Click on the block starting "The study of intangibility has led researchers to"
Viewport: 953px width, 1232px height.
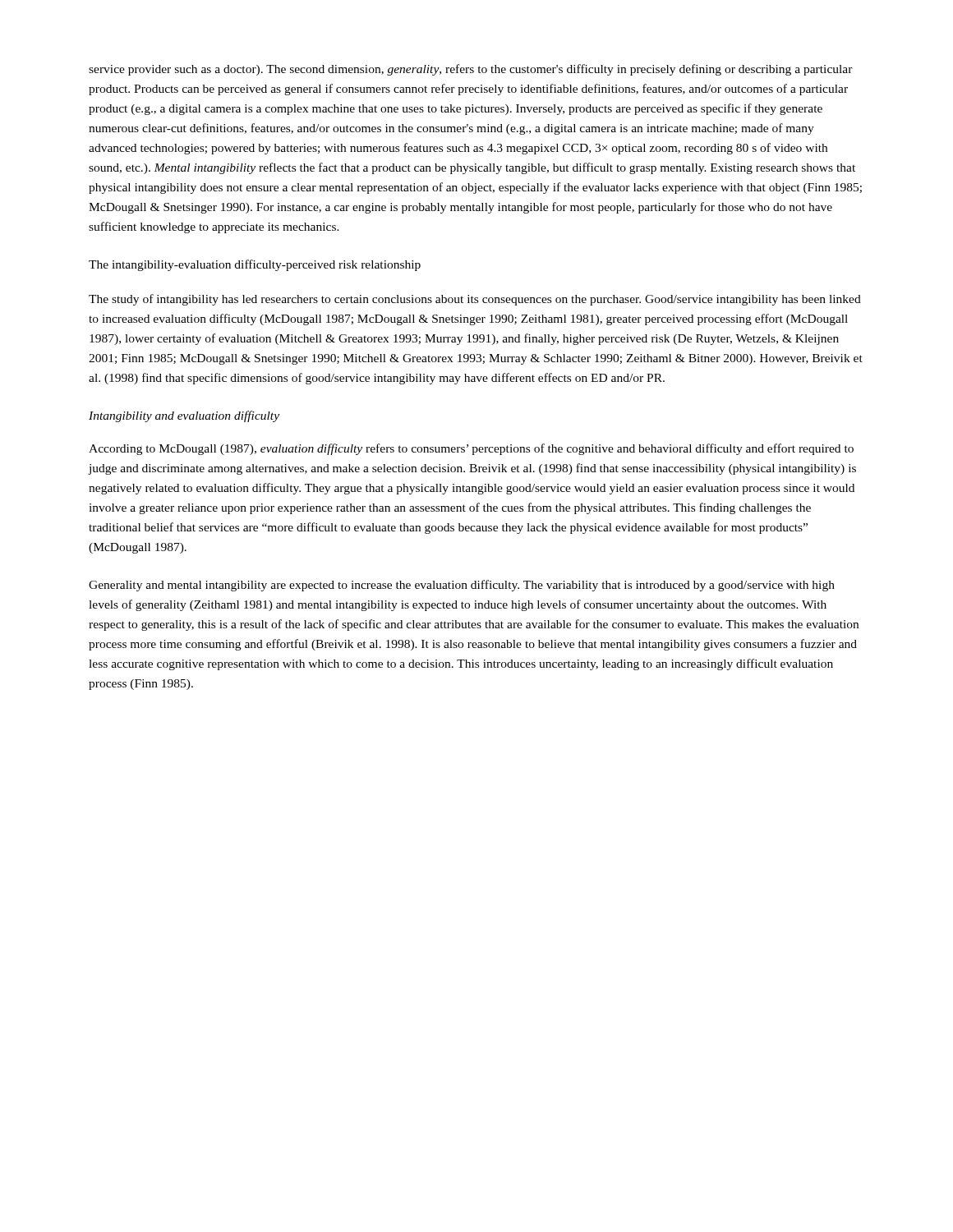coord(476,338)
